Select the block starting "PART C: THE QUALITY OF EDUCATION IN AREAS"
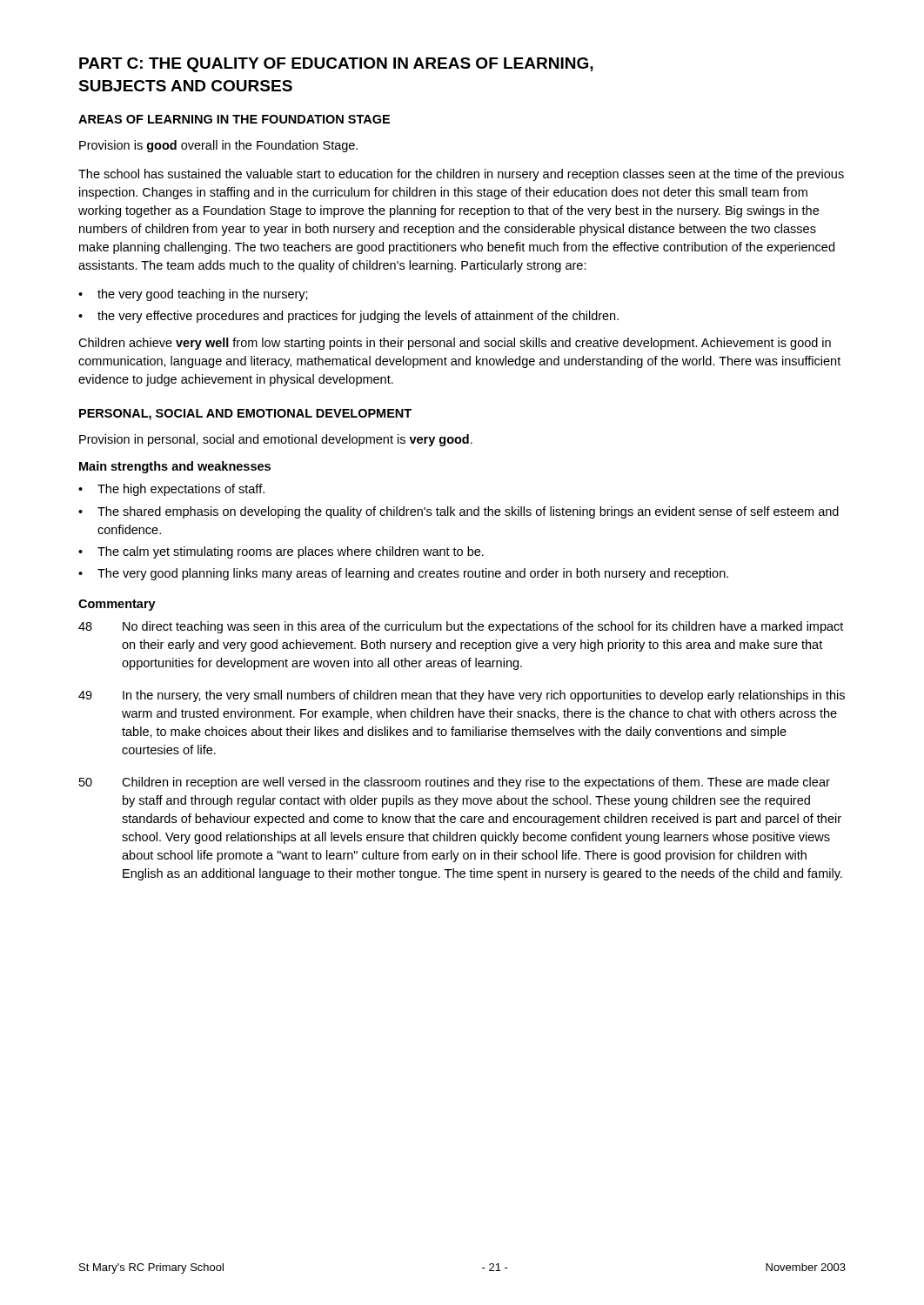The height and width of the screenshot is (1305, 924). (462, 75)
